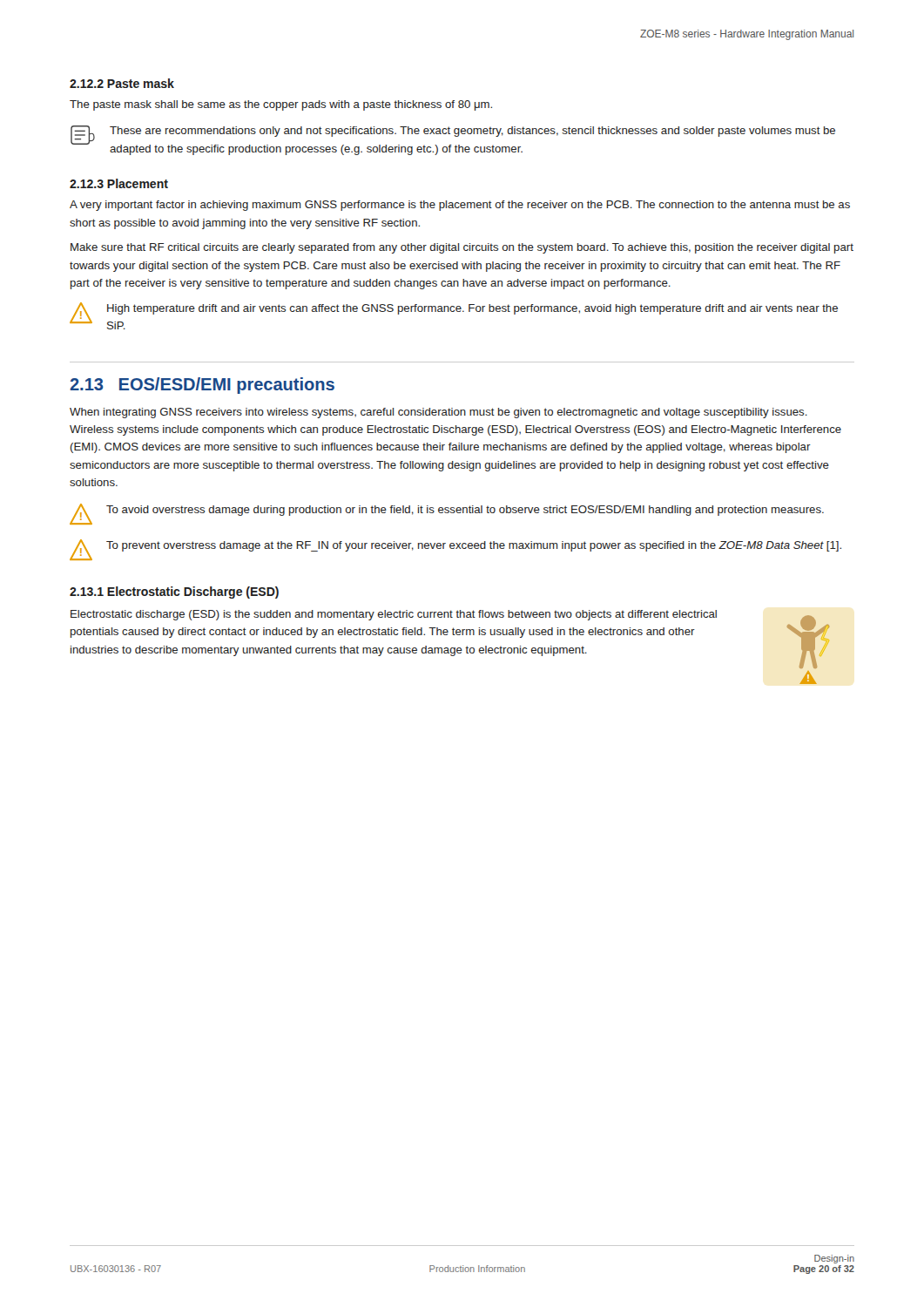Point to the element starting "2.13.1 Electrostatic Discharge (ESD)"
Screen dimensions: 1307x924
[x=174, y=591]
